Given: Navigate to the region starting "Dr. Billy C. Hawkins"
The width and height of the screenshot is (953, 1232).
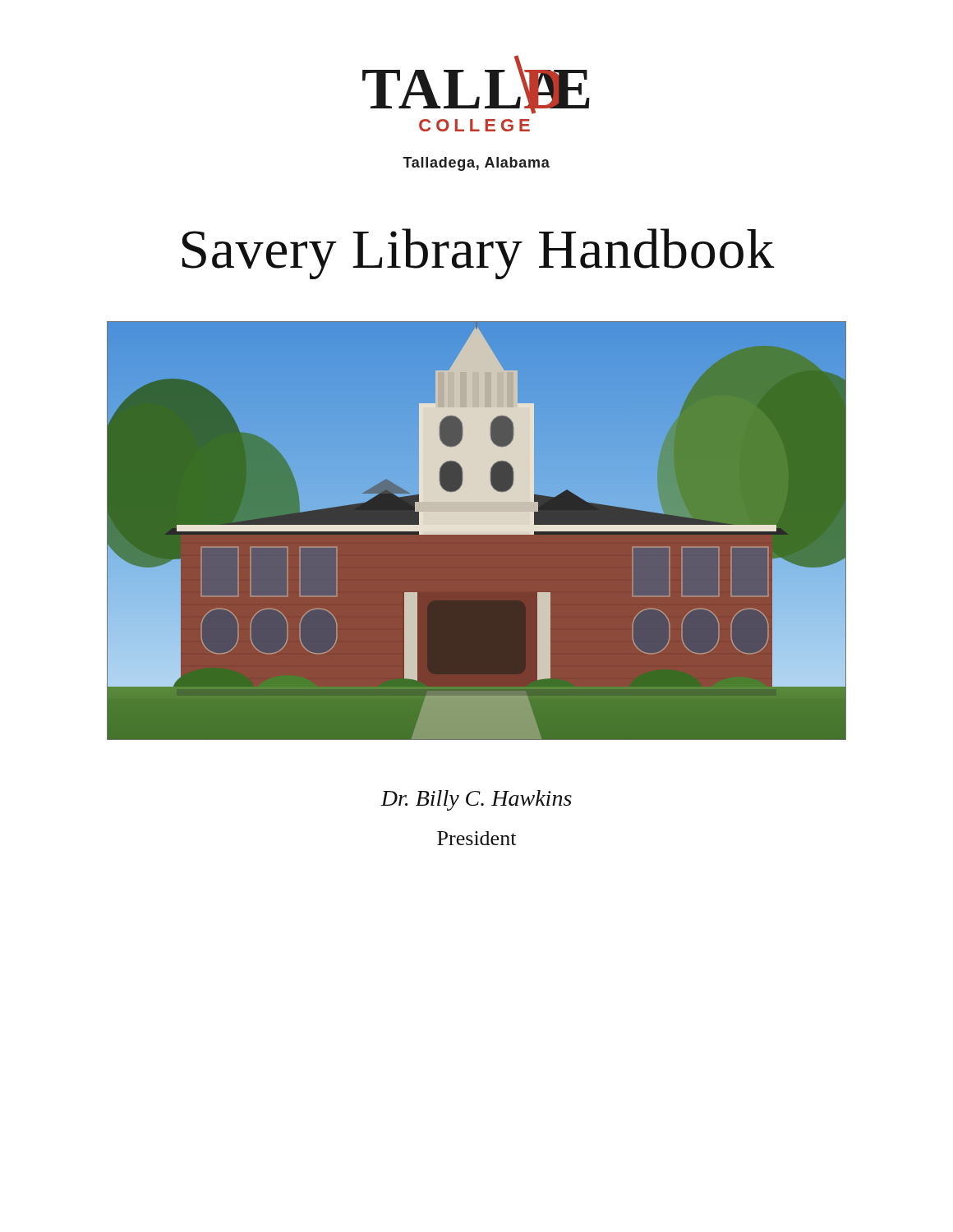Looking at the screenshot, I should (476, 798).
